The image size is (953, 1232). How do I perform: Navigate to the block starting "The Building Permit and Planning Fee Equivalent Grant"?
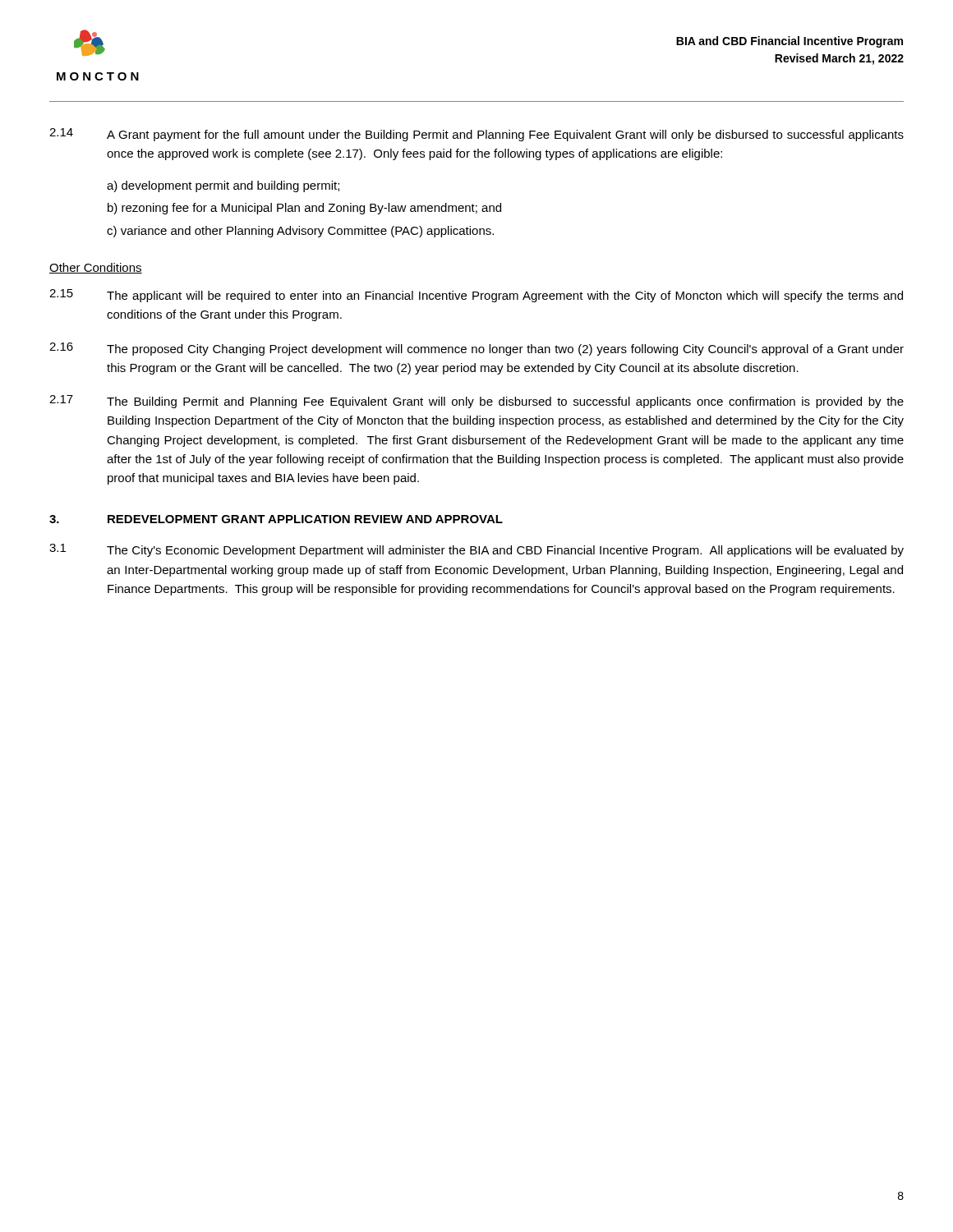pyautogui.click(x=505, y=439)
